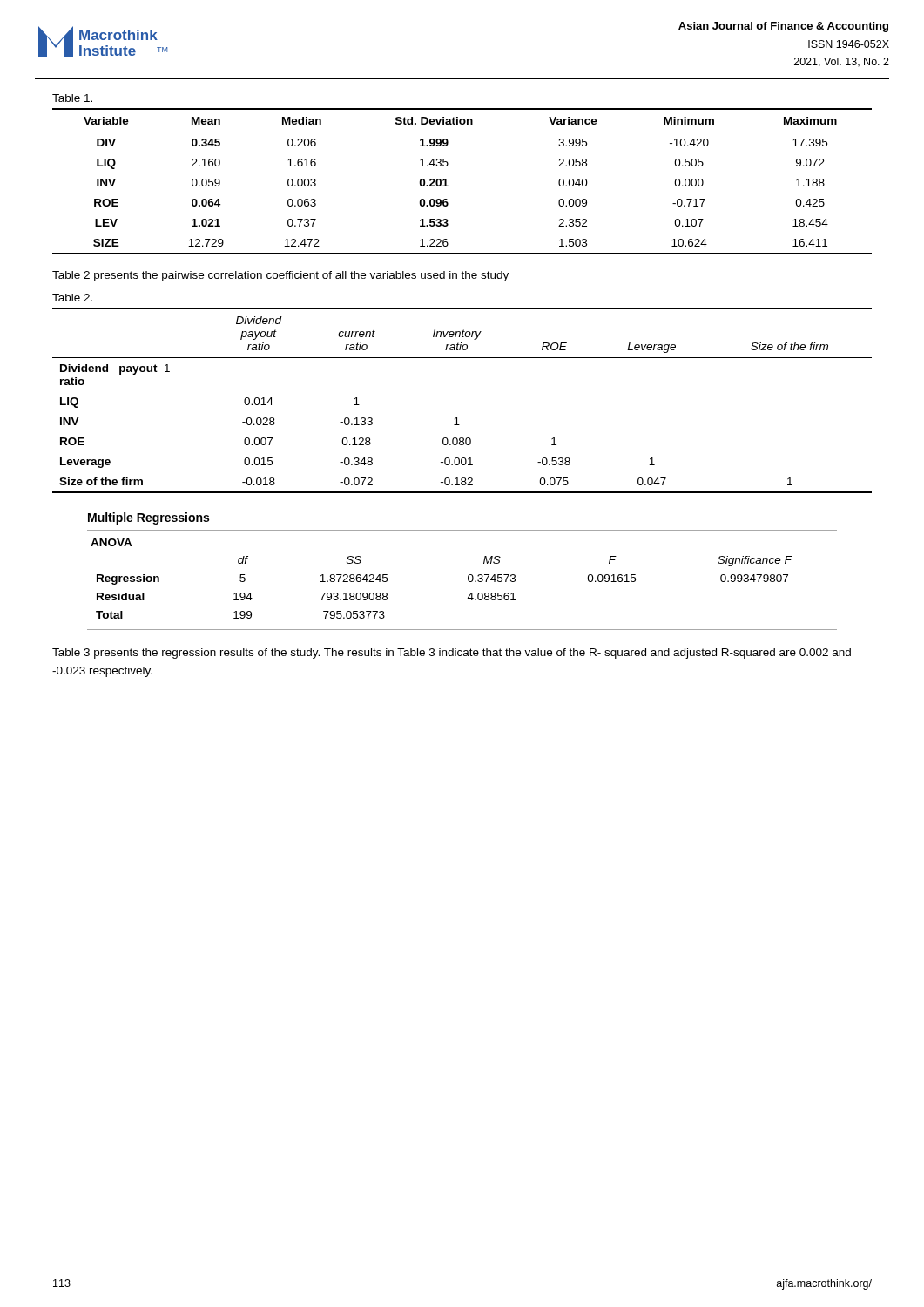Point to "Table 2."

pyautogui.click(x=73, y=298)
